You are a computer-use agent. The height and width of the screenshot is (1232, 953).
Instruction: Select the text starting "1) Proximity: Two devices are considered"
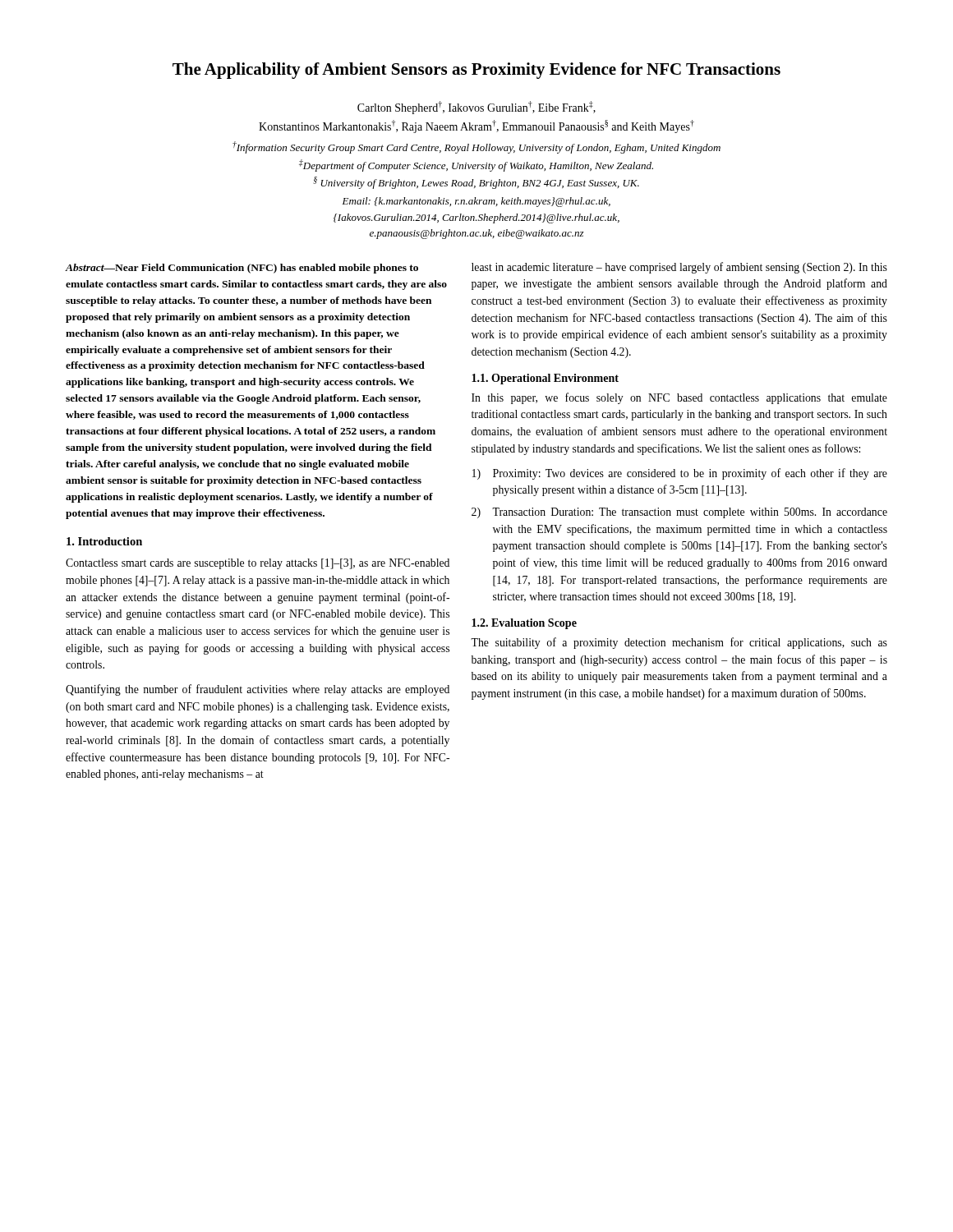tap(679, 482)
